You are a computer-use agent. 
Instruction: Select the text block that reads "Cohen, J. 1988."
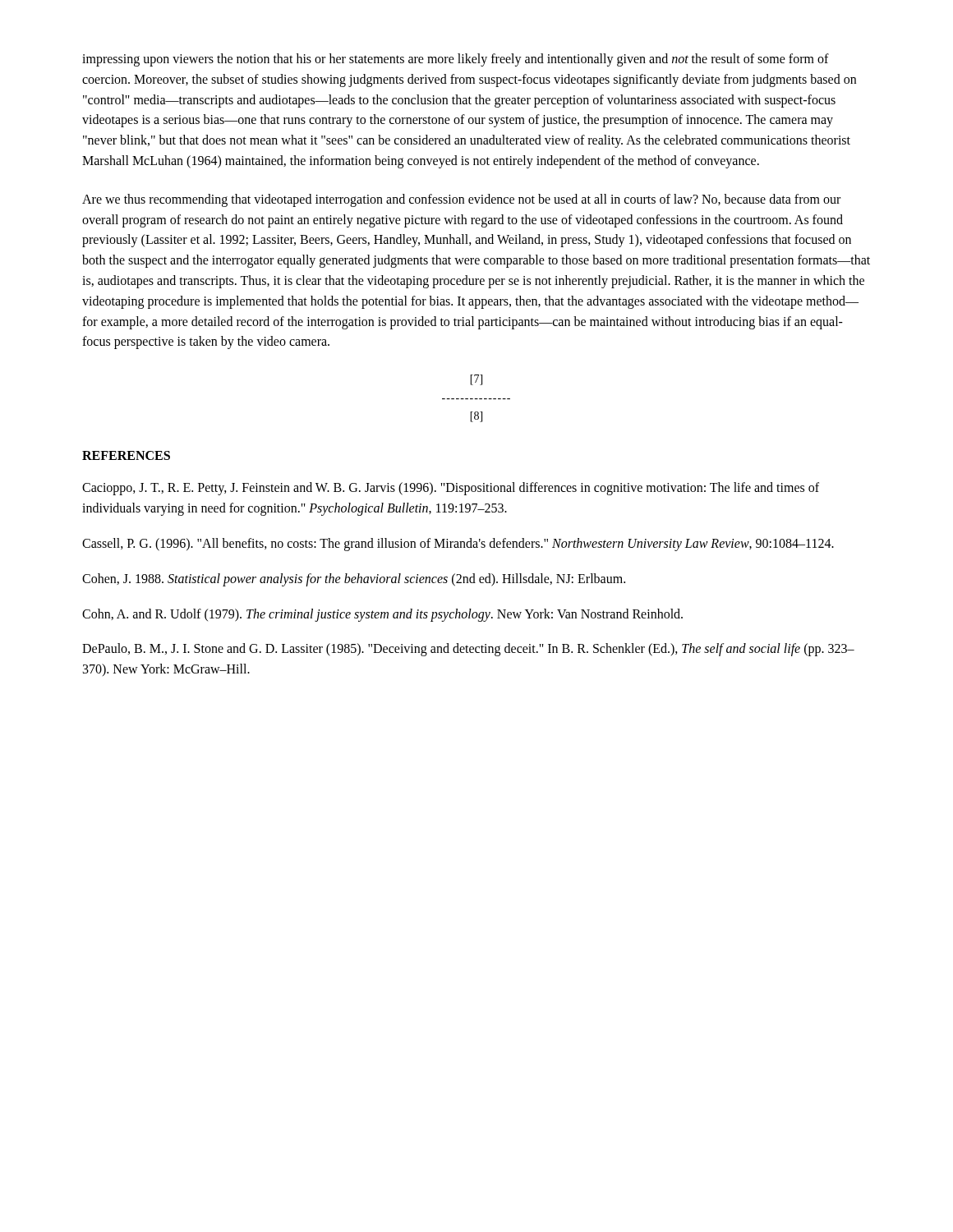pyautogui.click(x=354, y=578)
